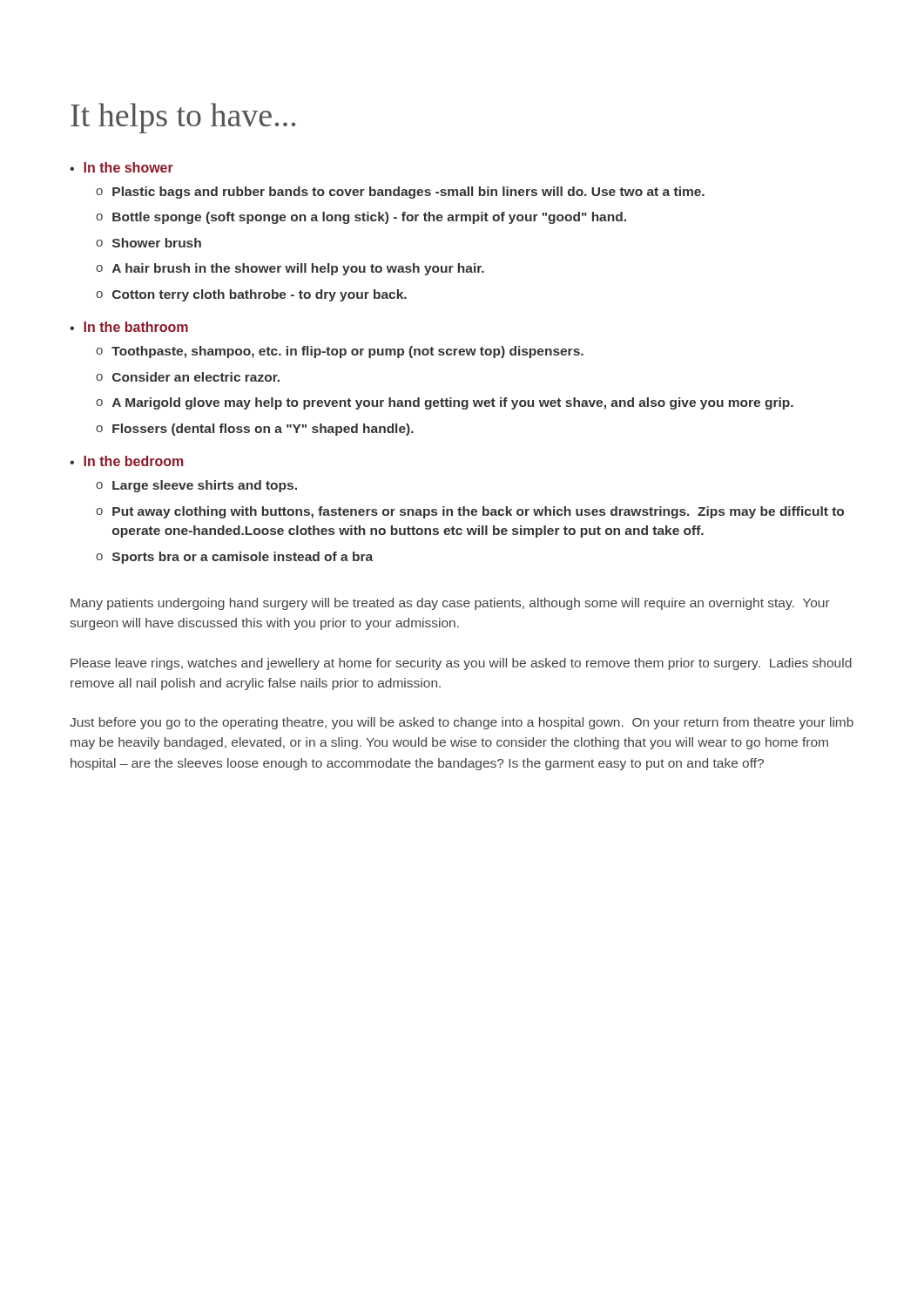The height and width of the screenshot is (1307, 924).
Task: Select the list item that says "o Large sleeve shirts and tops."
Action: [197, 486]
